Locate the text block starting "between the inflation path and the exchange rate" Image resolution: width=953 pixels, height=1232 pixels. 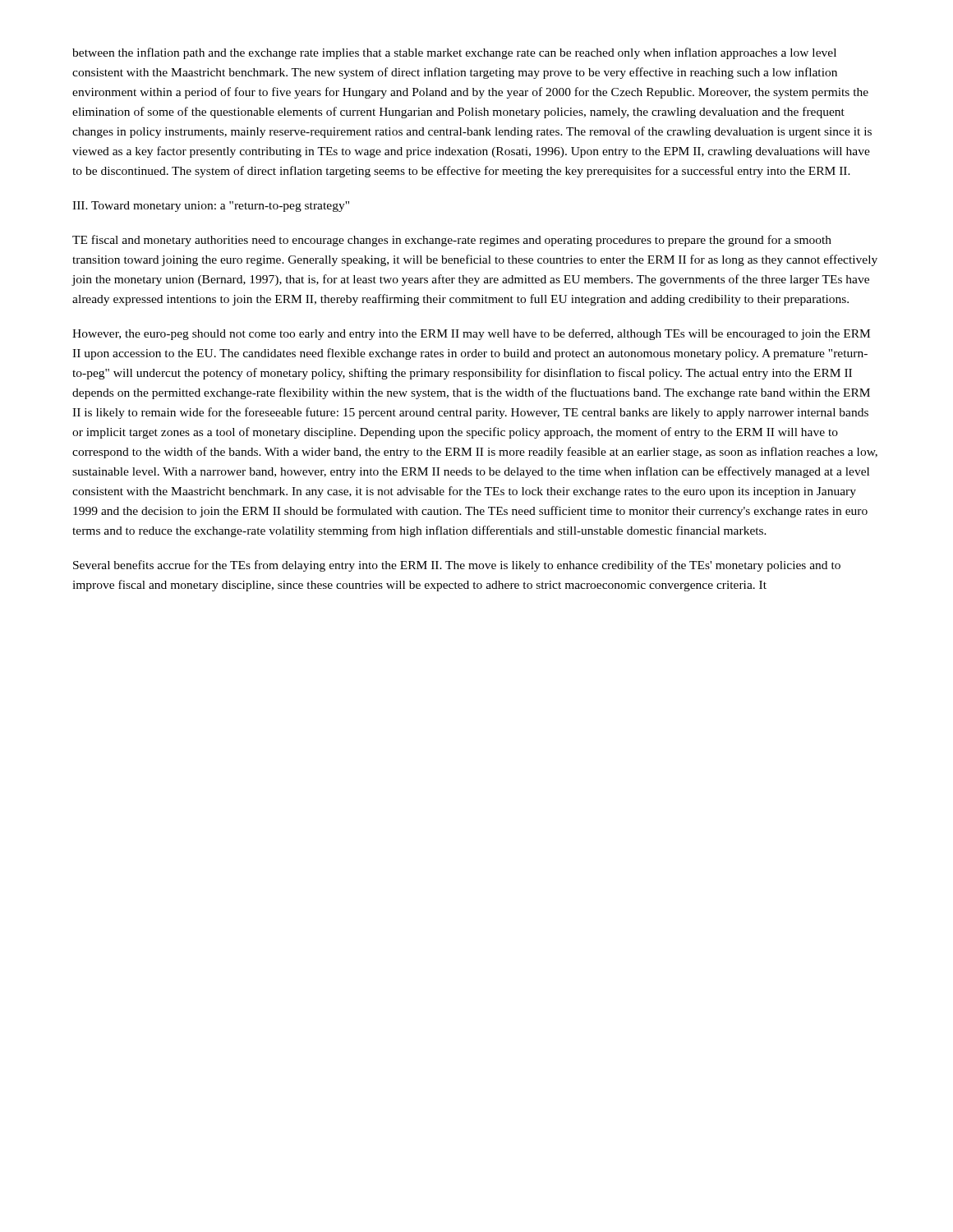click(472, 111)
